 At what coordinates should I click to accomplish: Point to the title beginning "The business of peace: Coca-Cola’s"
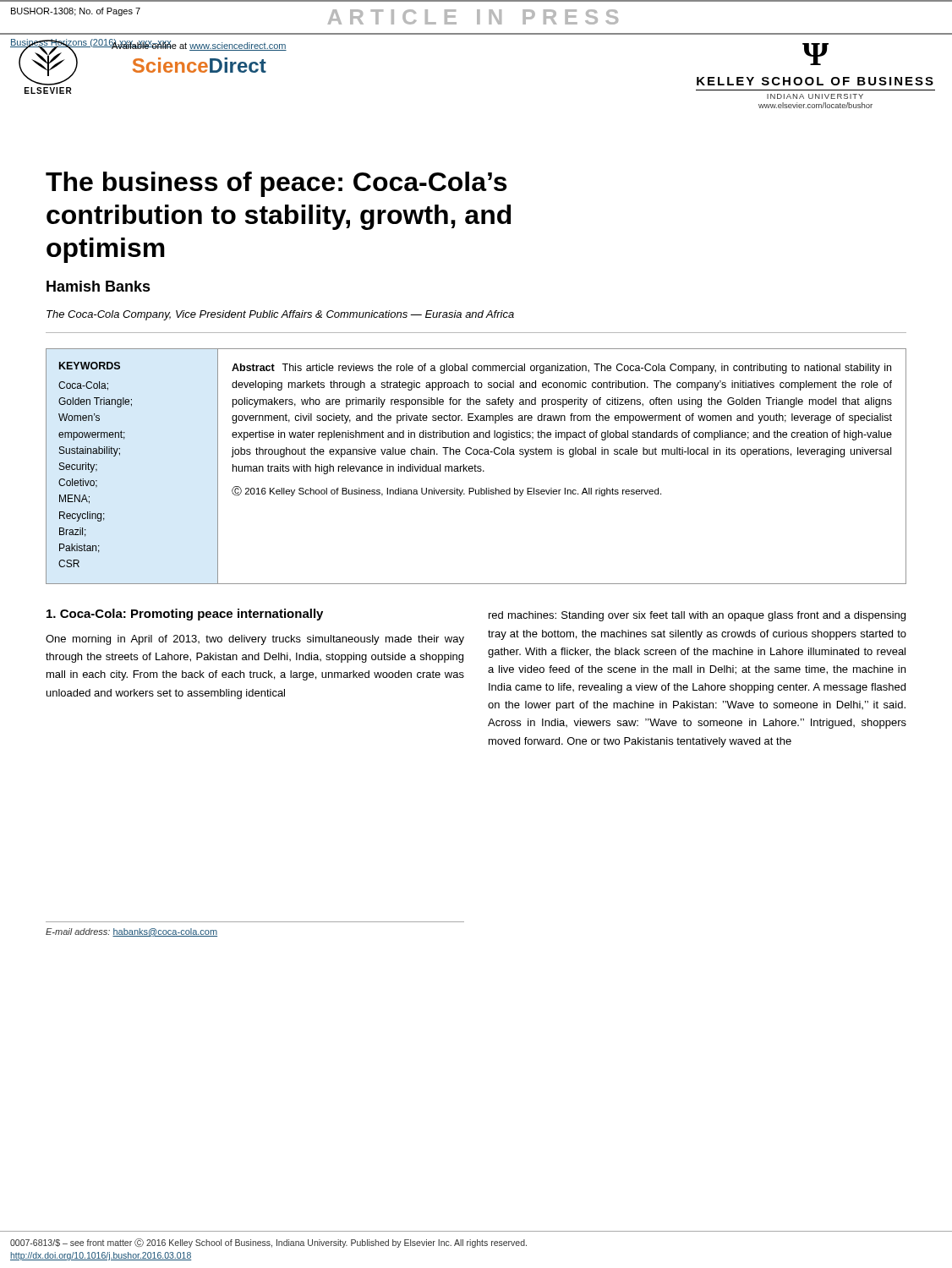pyautogui.click(x=279, y=215)
